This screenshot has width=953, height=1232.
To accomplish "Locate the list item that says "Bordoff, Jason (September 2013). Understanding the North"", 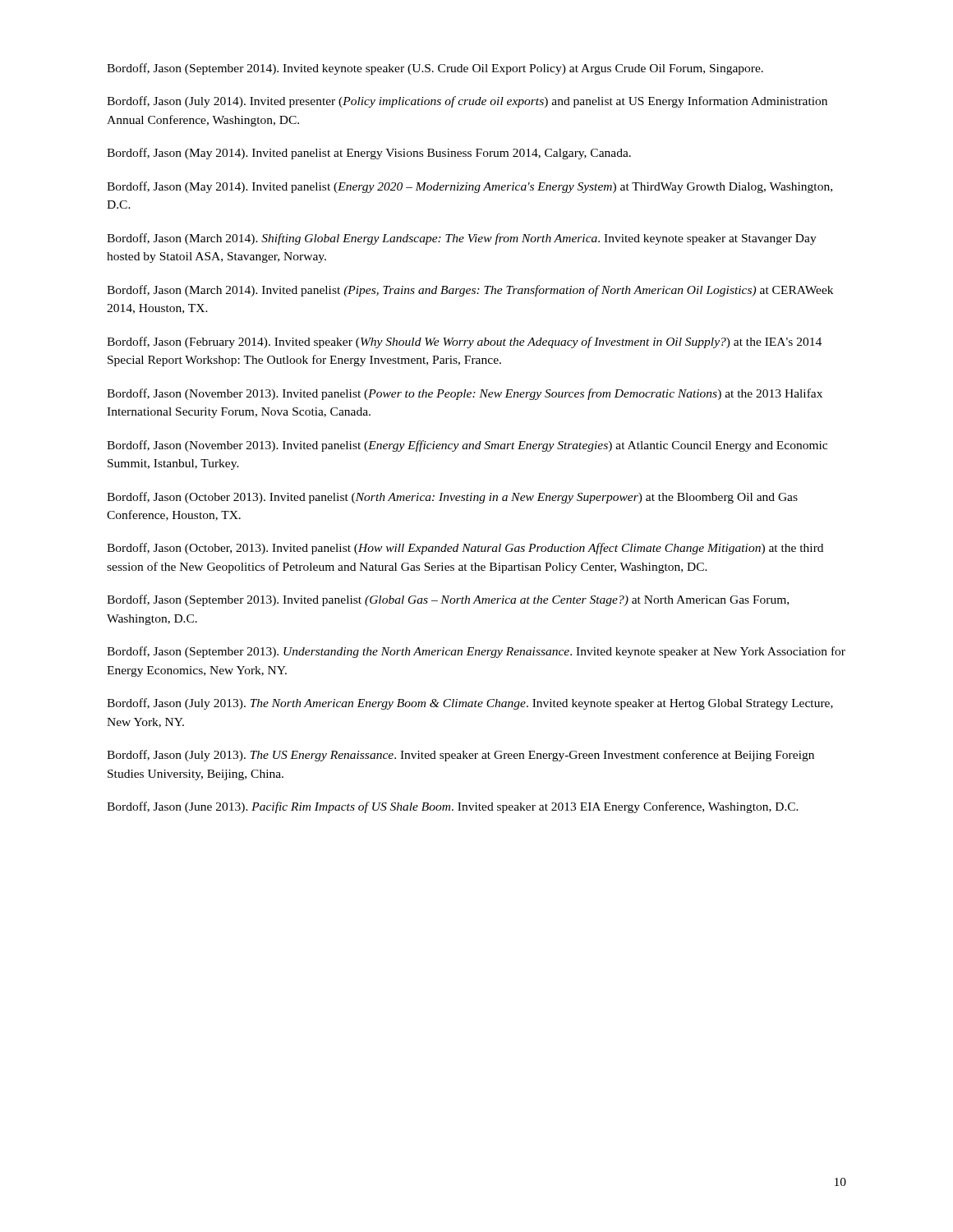I will [476, 660].
